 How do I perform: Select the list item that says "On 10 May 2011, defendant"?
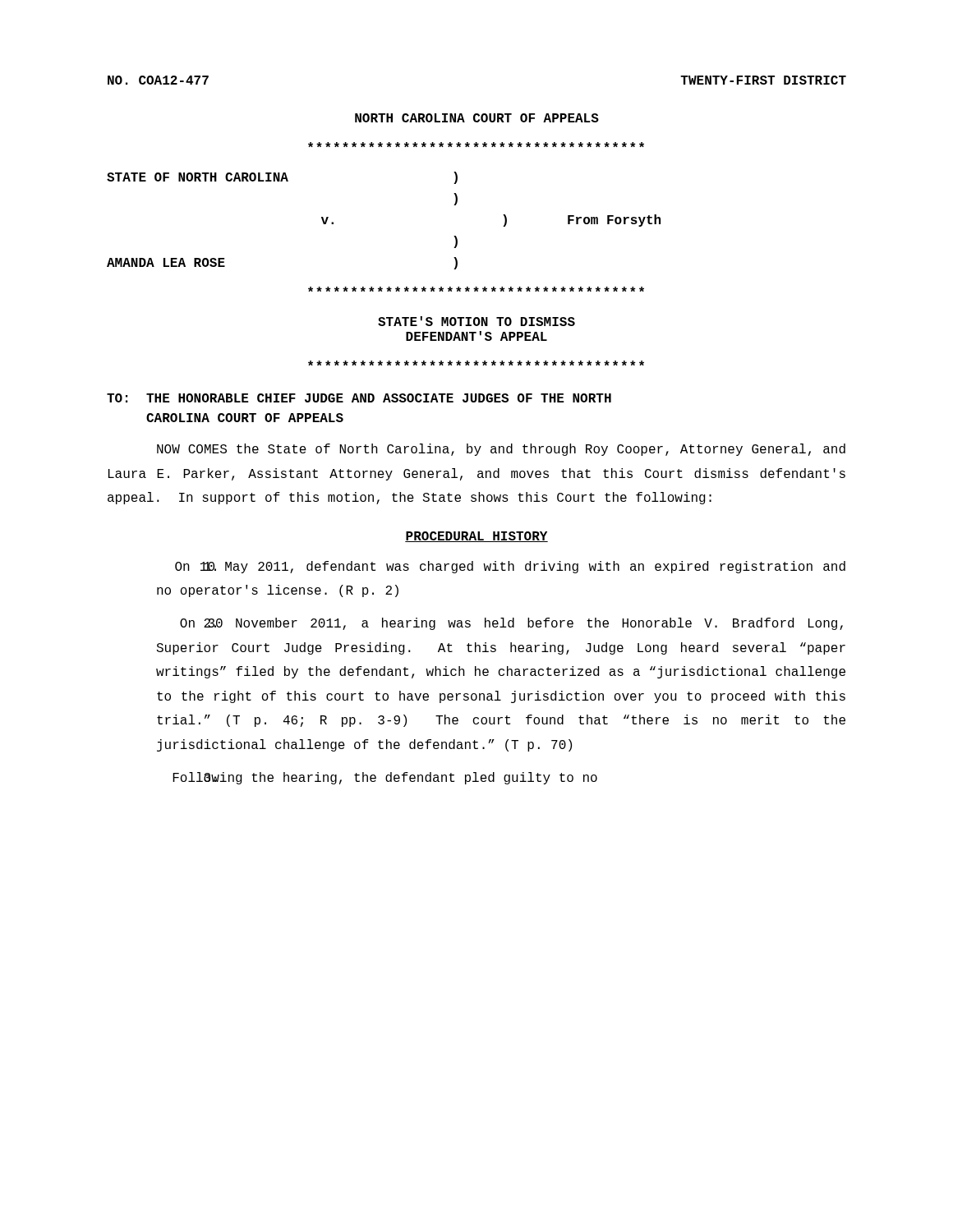coord(476,580)
